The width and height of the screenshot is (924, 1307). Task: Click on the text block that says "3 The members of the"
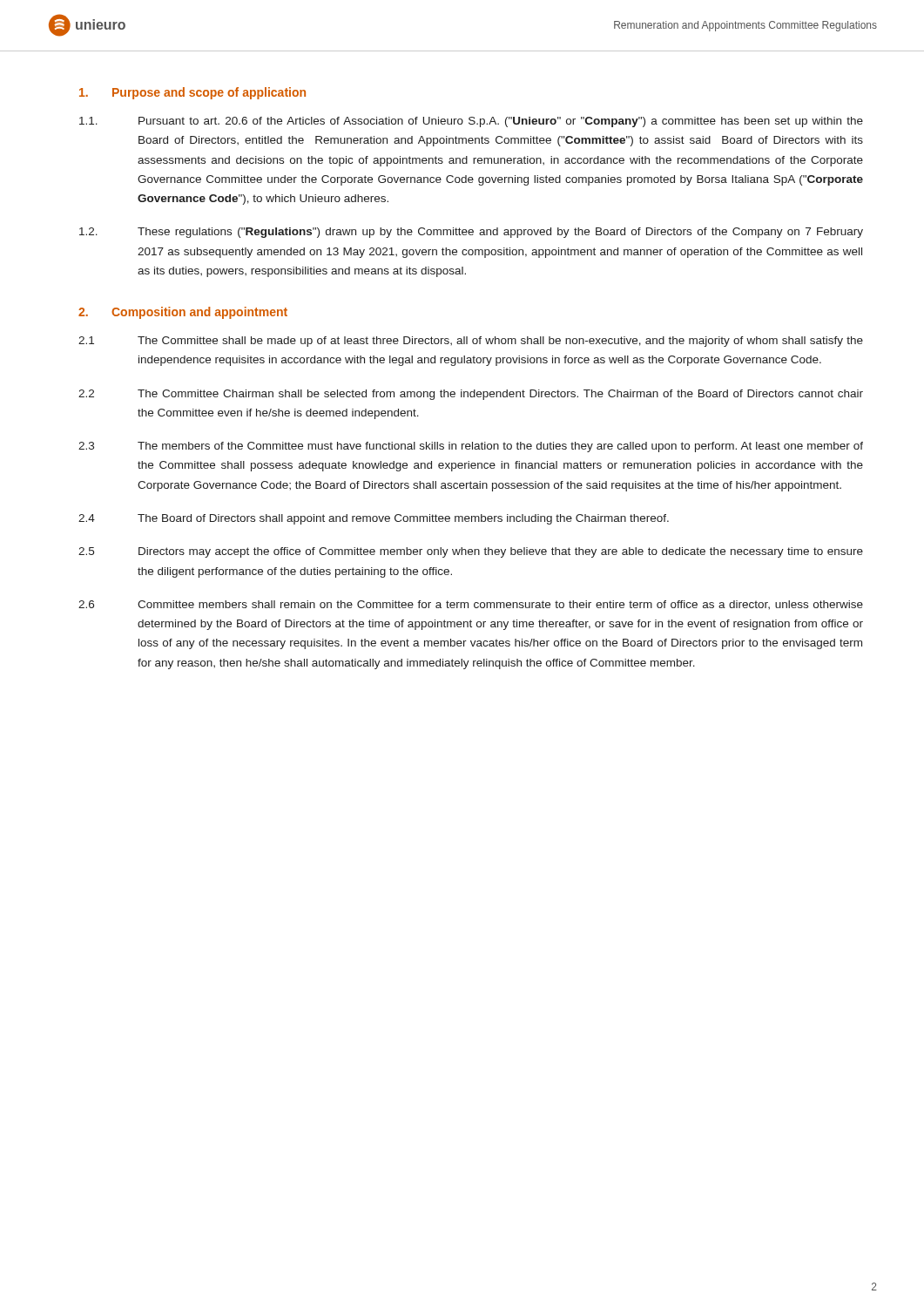click(471, 466)
